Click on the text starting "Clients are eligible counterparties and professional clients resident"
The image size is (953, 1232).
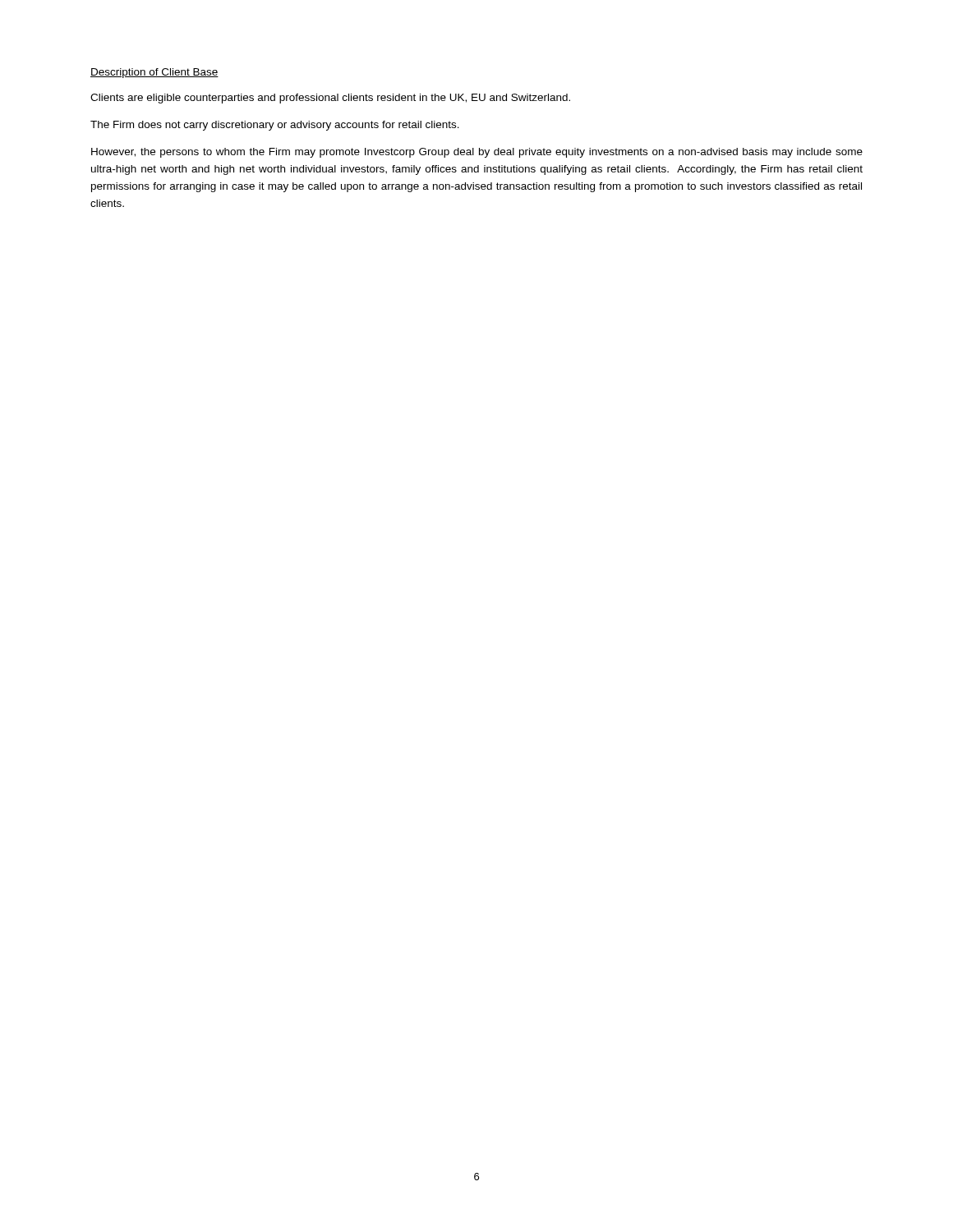click(x=331, y=97)
